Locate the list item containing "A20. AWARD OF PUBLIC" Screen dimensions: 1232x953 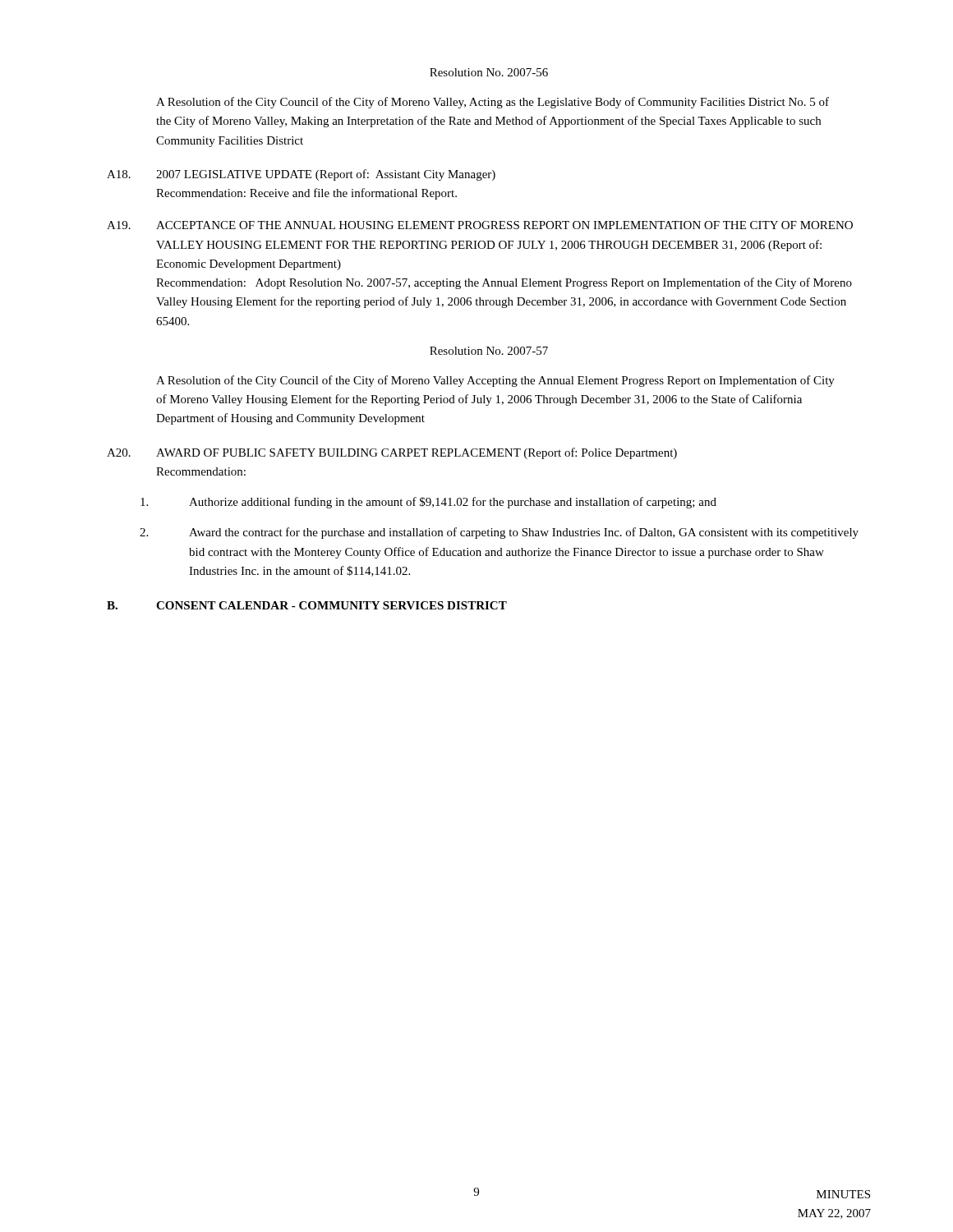[489, 462]
